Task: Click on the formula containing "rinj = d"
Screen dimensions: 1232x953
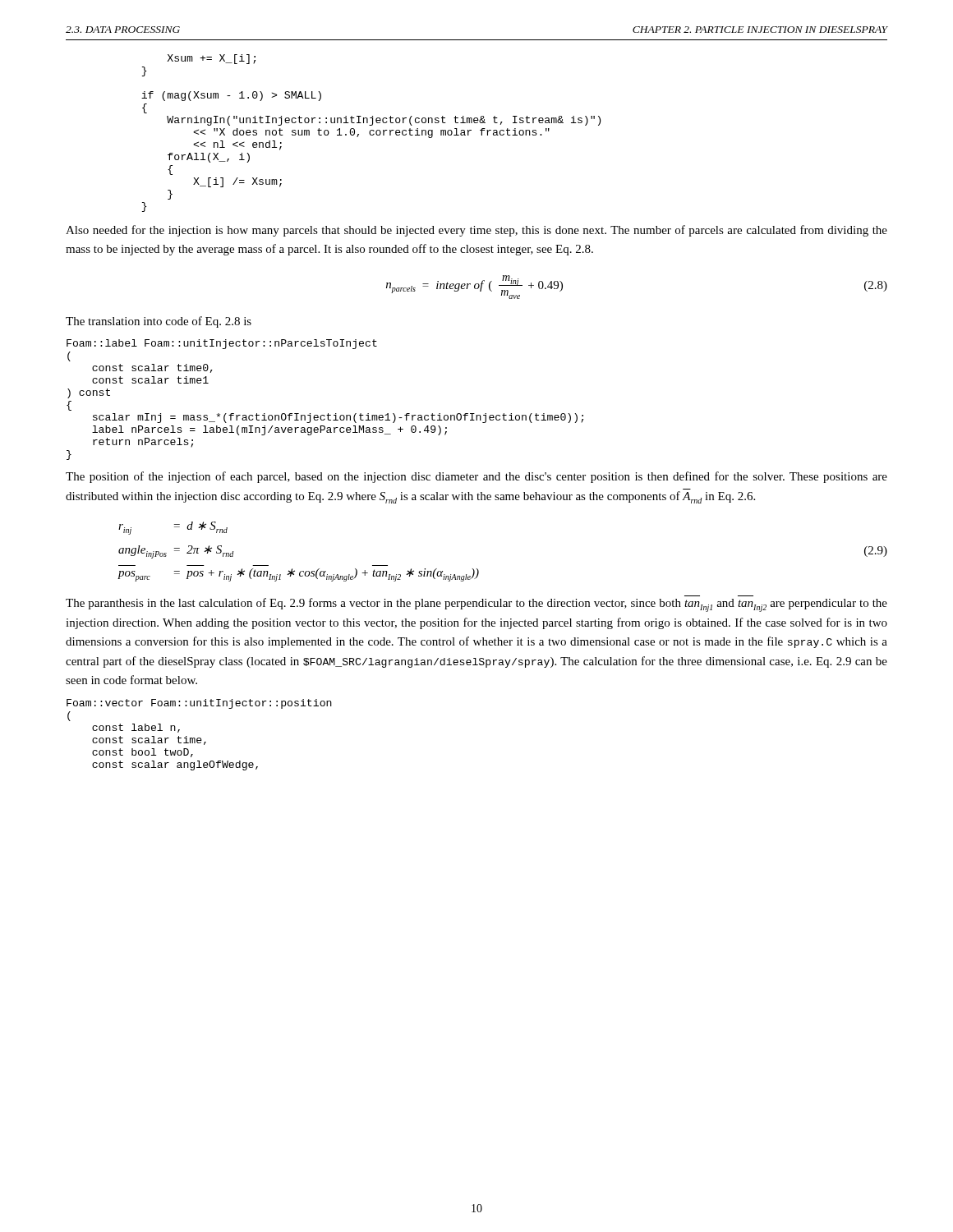Action: click(173, 528)
